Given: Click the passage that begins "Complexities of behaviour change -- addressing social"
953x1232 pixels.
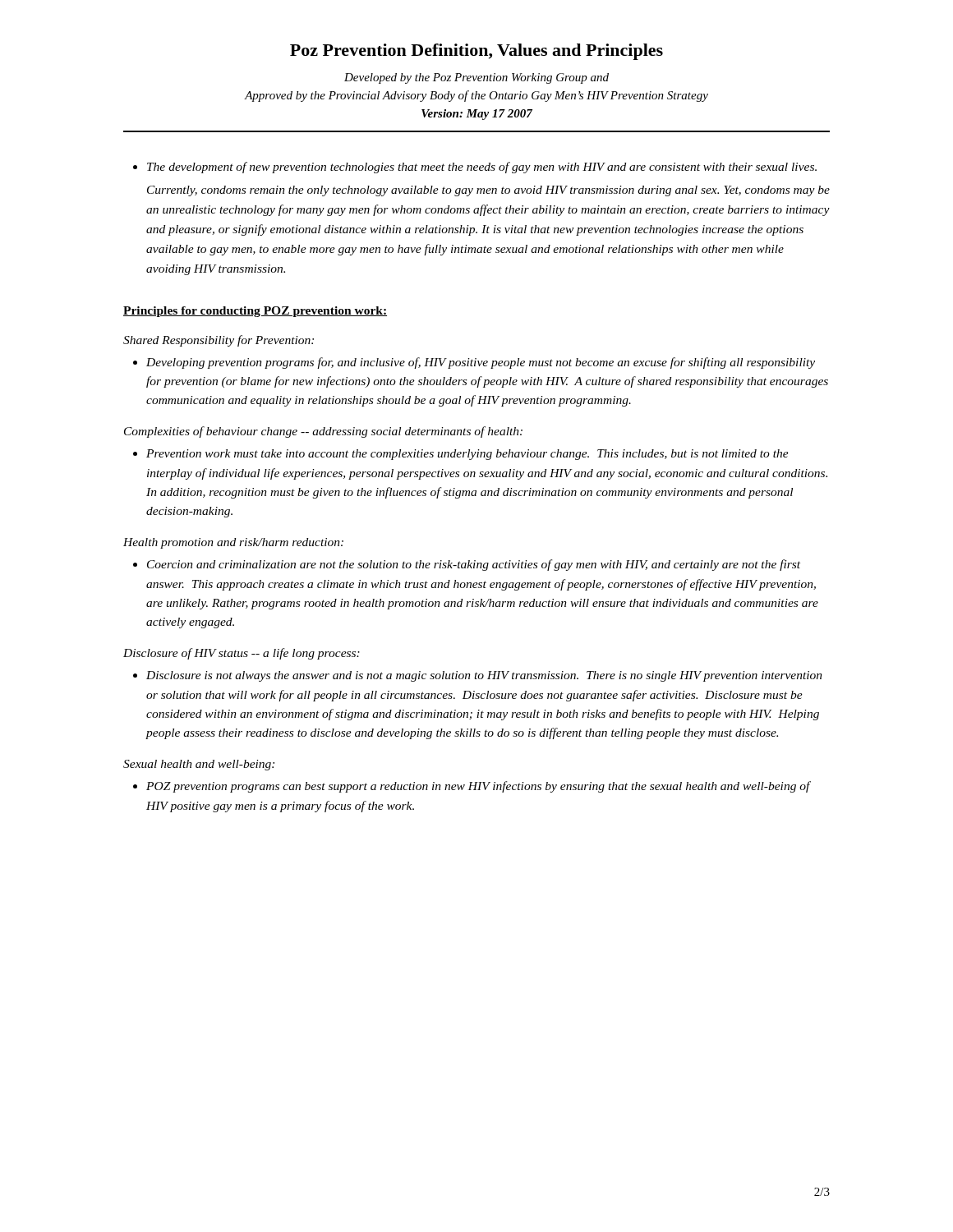Looking at the screenshot, I should tap(323, 431).
